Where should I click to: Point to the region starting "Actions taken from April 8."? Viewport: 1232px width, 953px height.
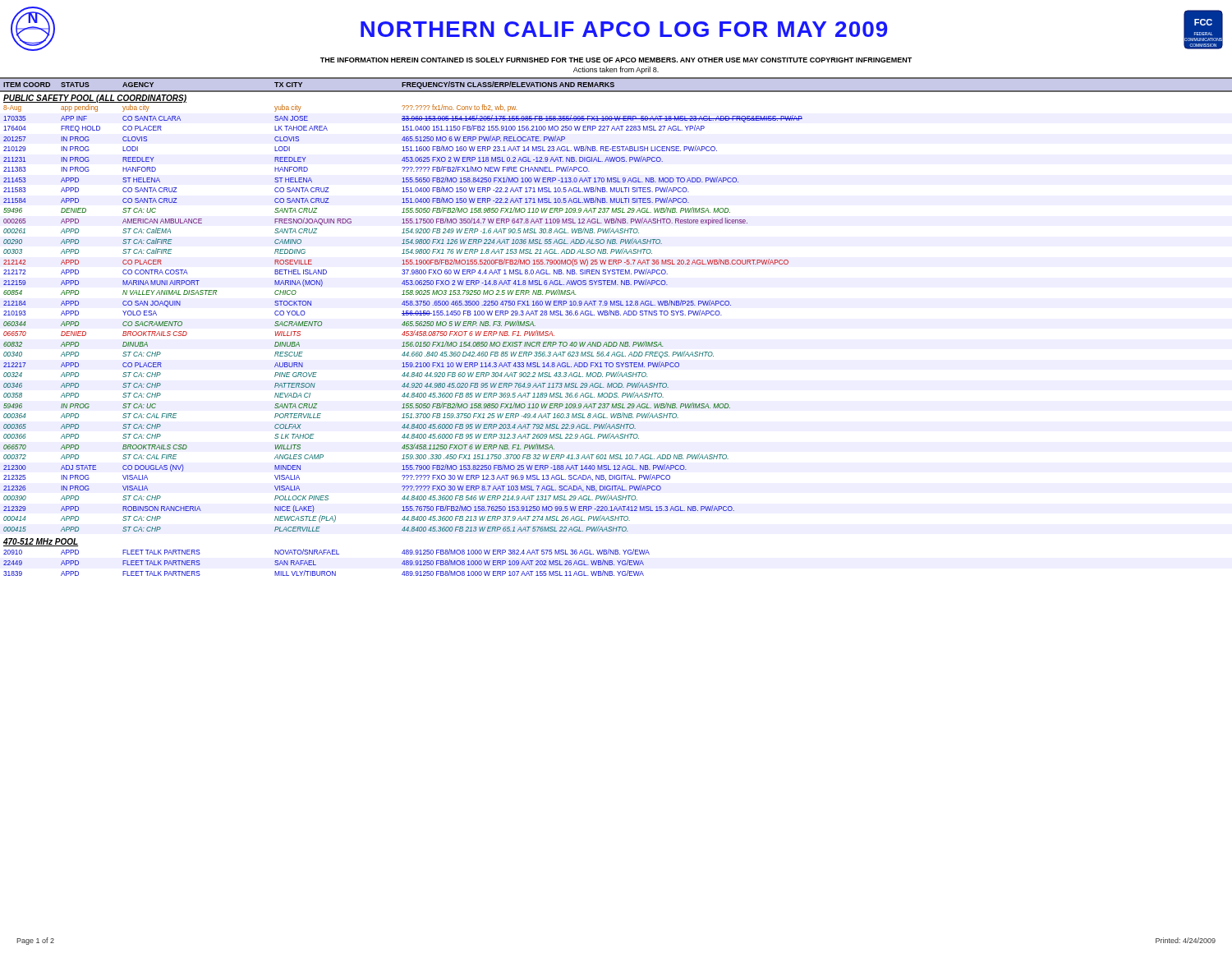(x=616, y=70)
